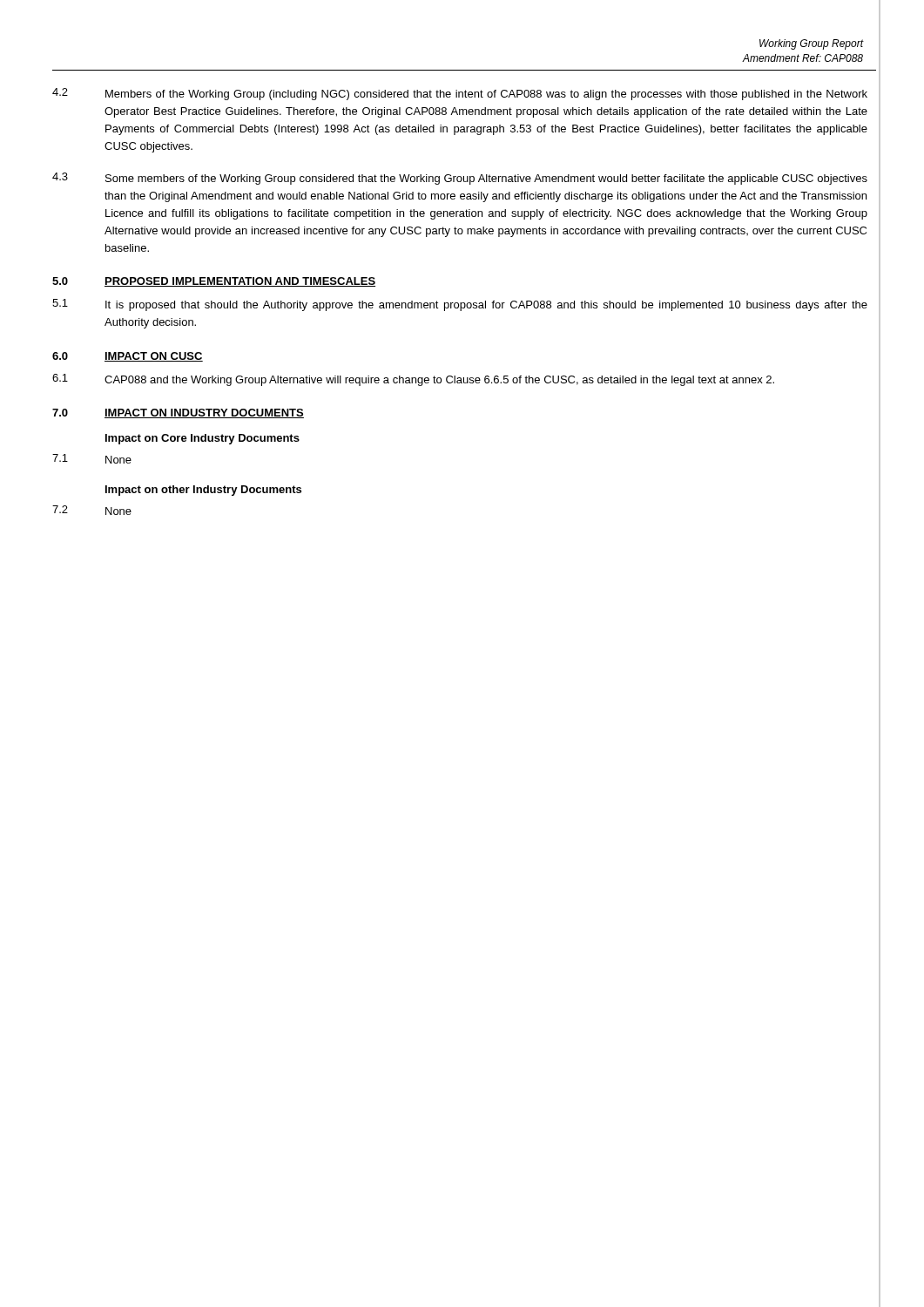
Task: Locate the element starting "5.0 PROPOSED IMPLEMENTATION AND TIMESCALES"
Action: coord(214,282)
